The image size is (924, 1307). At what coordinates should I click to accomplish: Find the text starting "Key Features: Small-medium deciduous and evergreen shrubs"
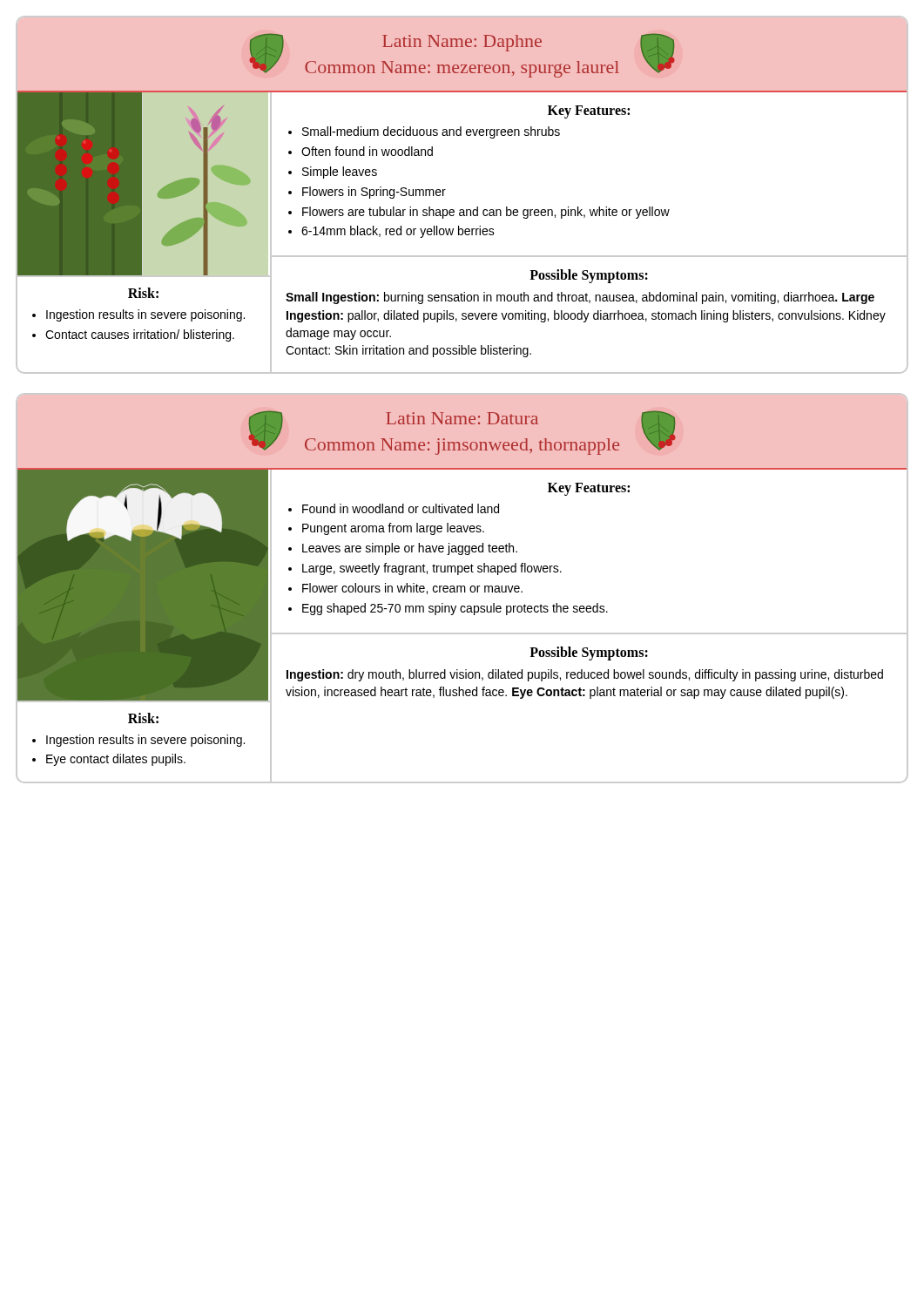(589, 112)
